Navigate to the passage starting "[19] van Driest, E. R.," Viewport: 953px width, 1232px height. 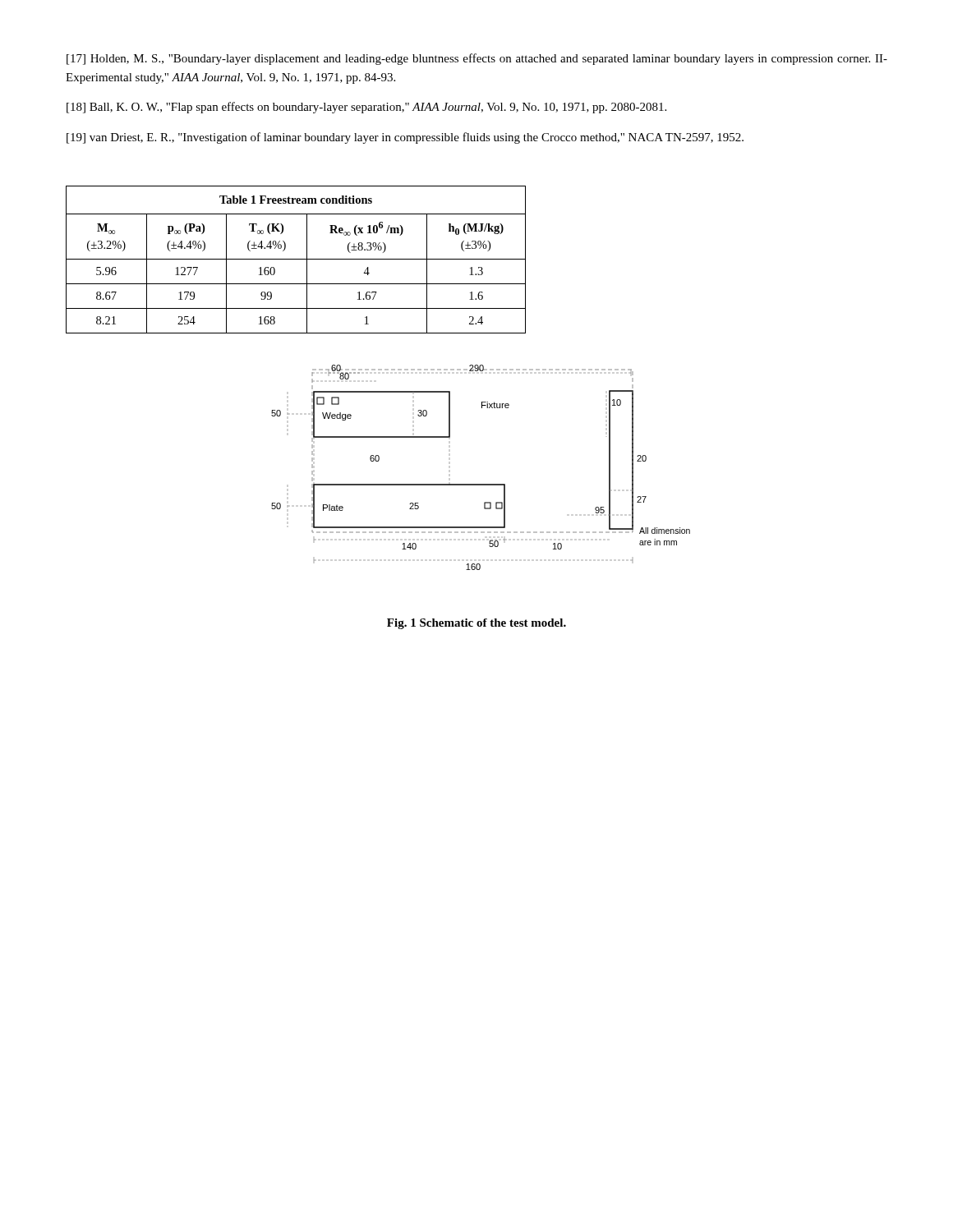pyautogui.click(x=405, y=137)
